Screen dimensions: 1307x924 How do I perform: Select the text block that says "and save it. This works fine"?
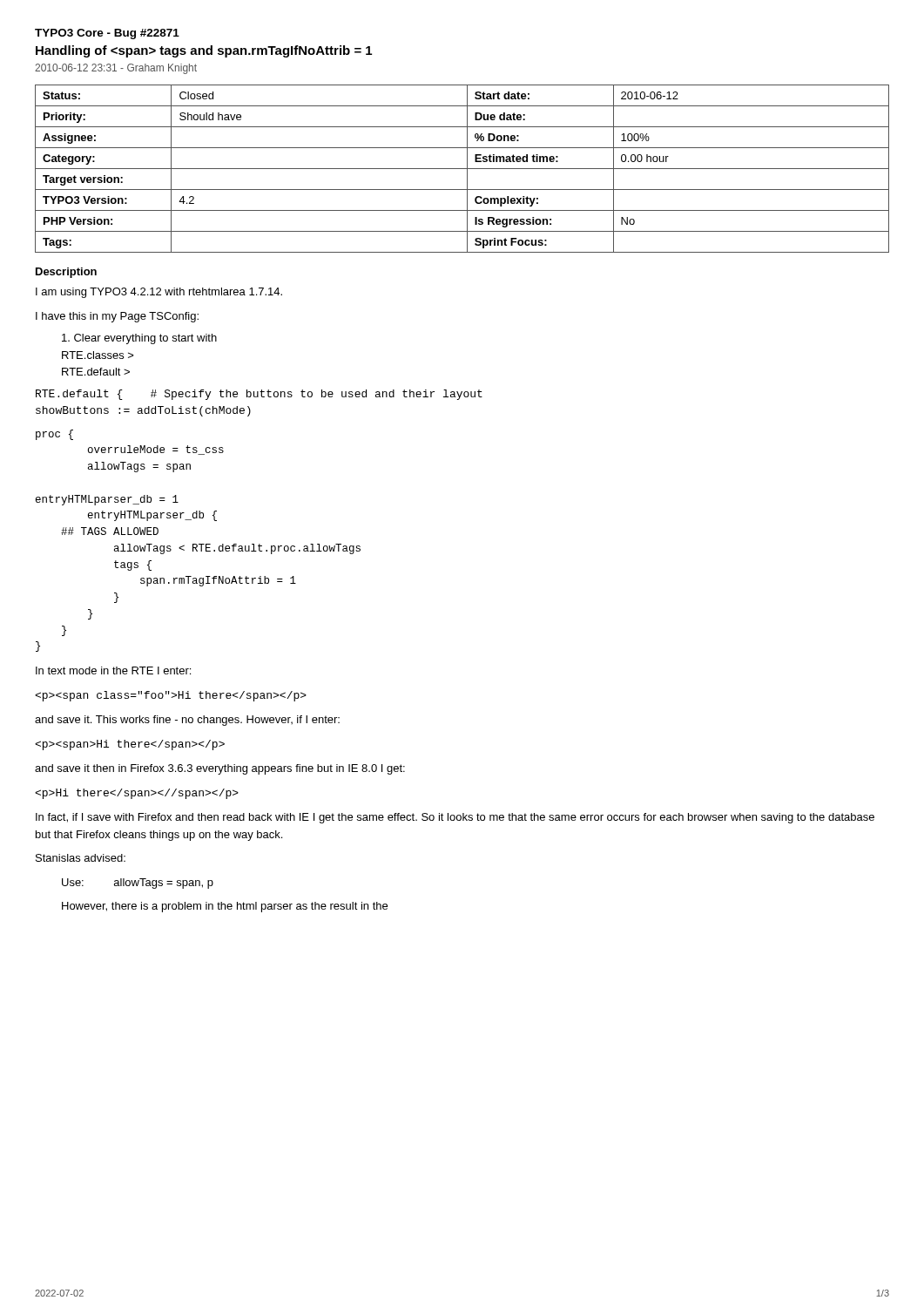tap(188, 719)
